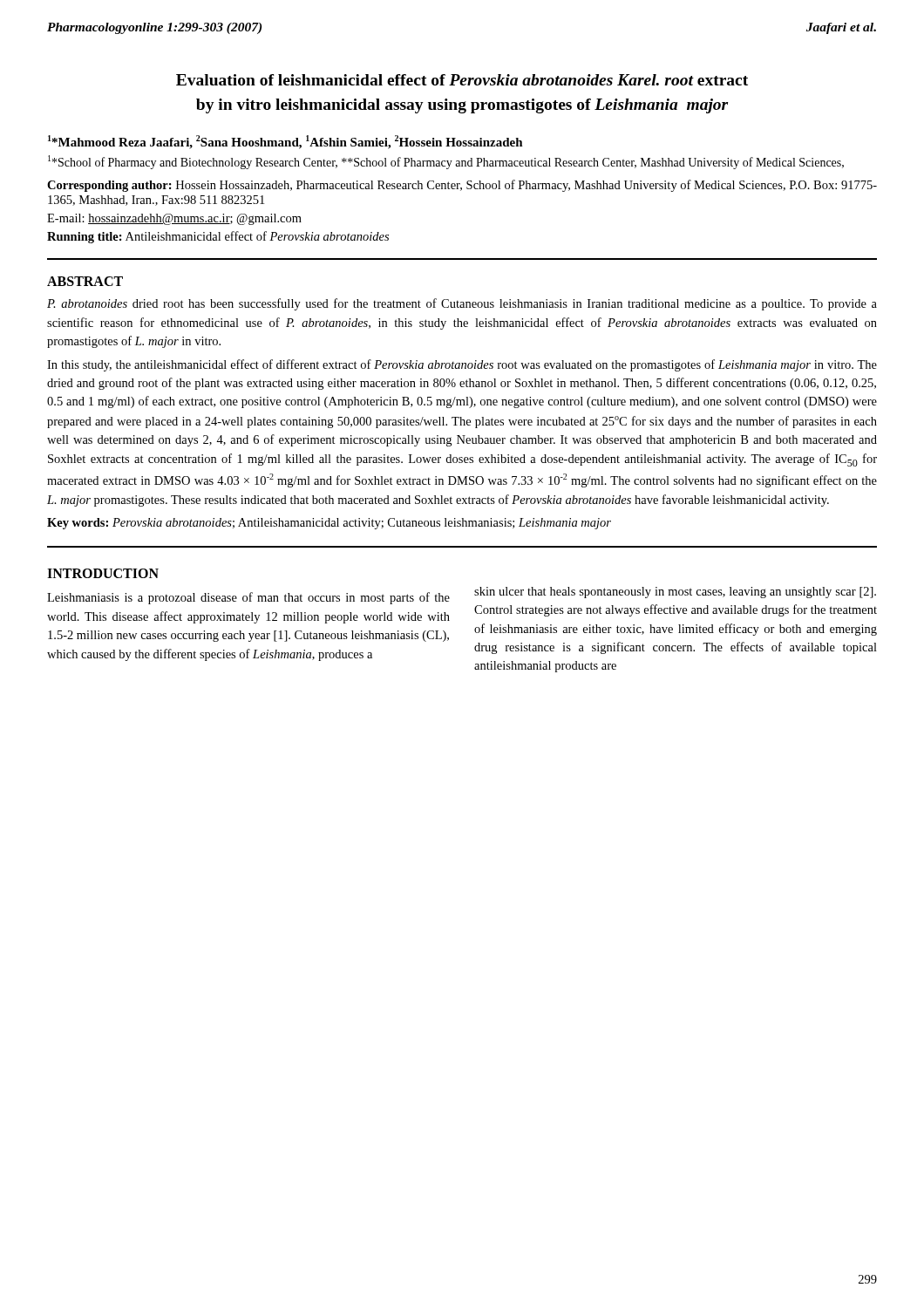
Task: Locate the element starting "Corresponding author: Hossein Hossainzadeh, Pharmaceutical"
Action: (x=462, y=192)
